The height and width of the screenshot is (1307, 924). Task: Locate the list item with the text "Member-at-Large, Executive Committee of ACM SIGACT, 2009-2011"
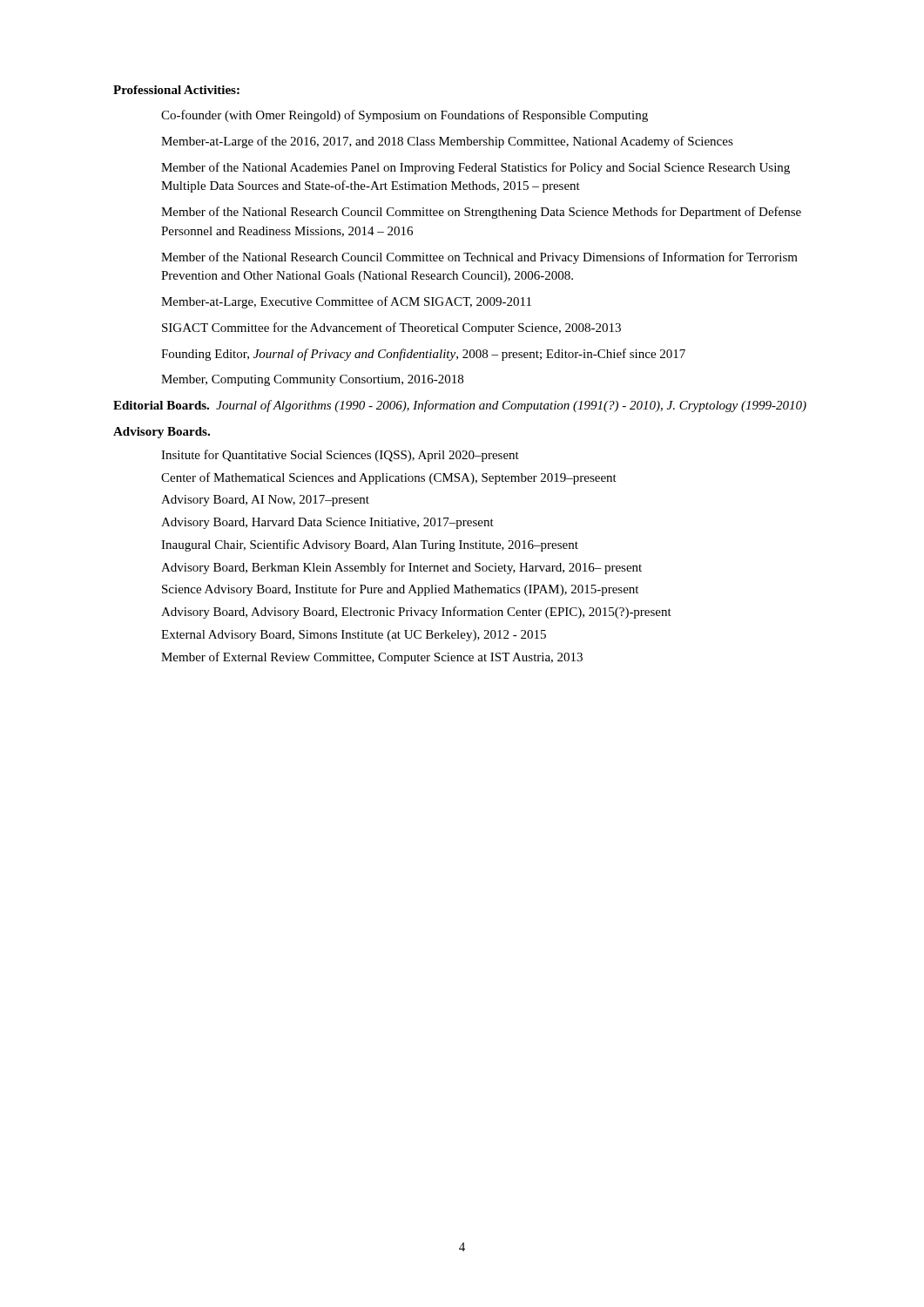click(x=347, y=301)
